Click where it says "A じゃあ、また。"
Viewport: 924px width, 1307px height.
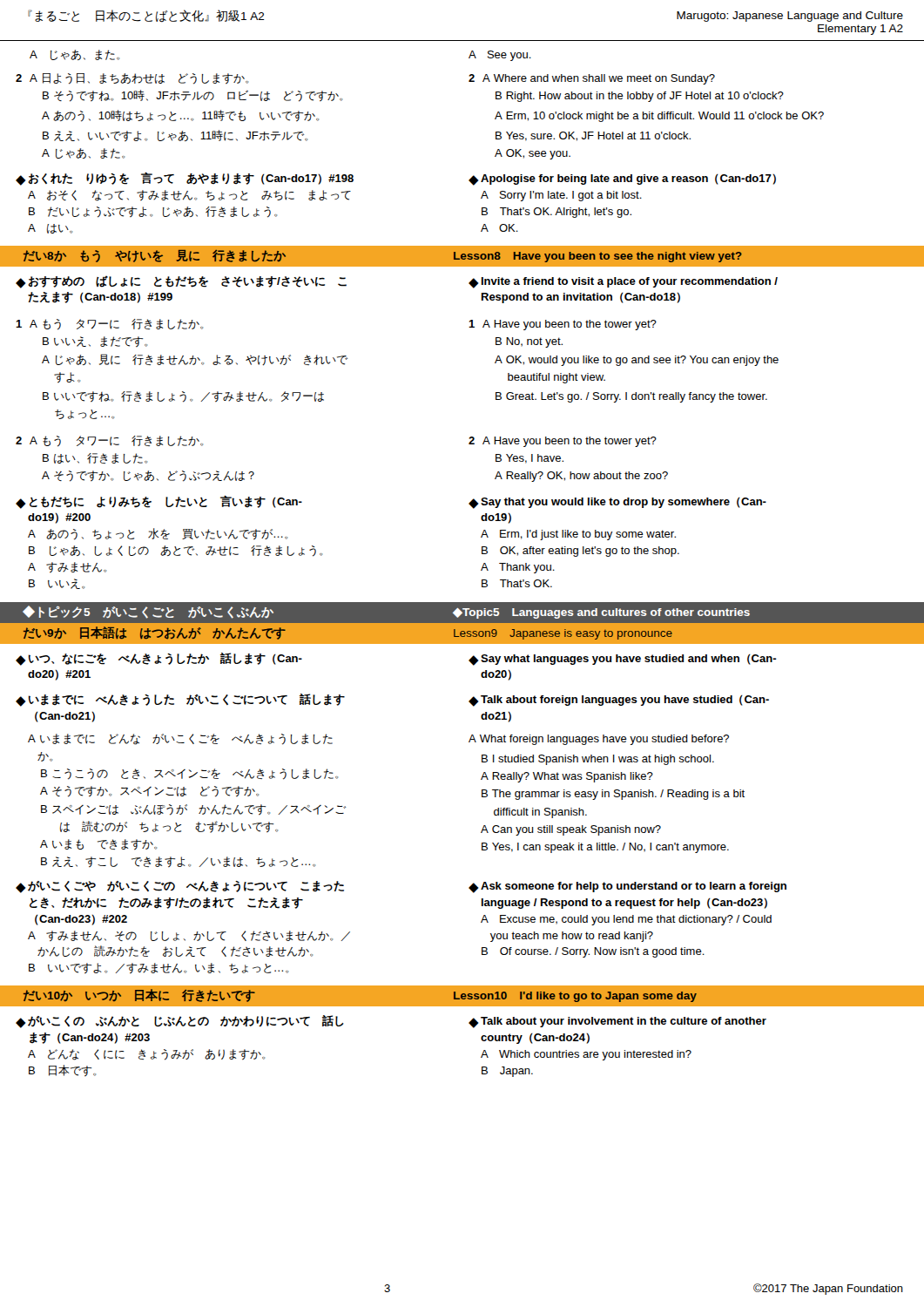coord(78,55)
